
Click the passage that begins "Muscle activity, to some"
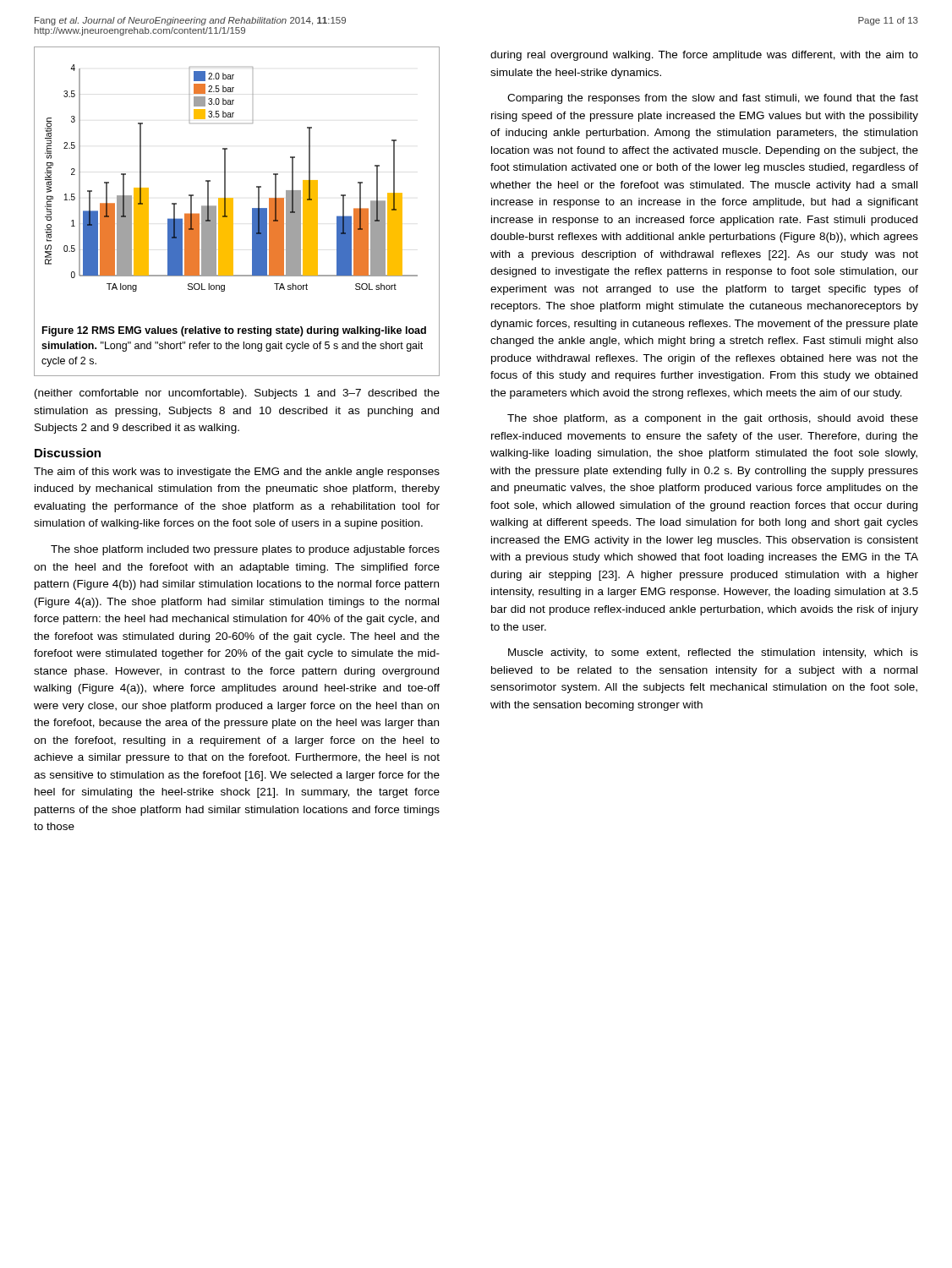click(x=704, y=678)
